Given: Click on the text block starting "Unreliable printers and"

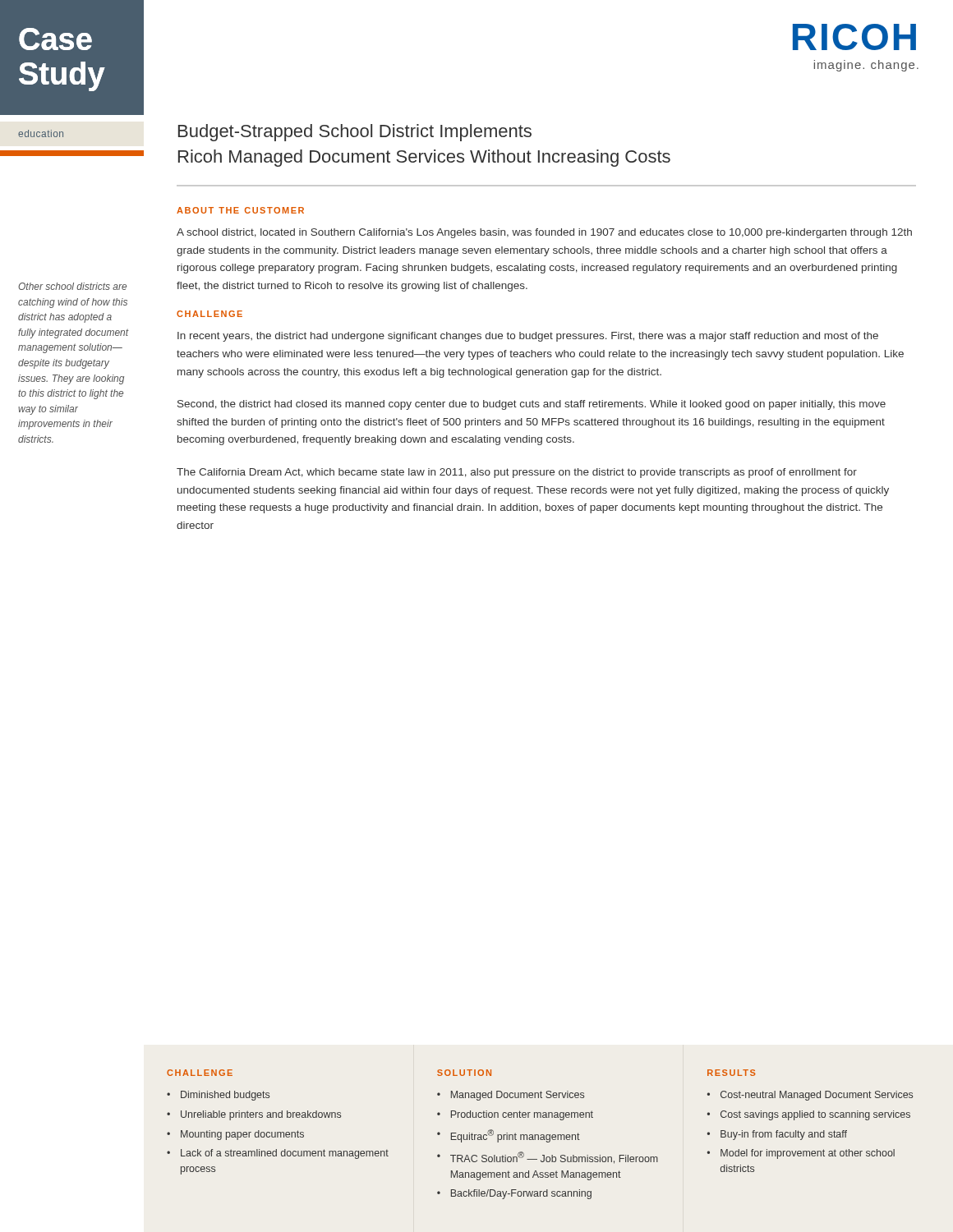Looking at the screenshot, I should [x=261, y=1115].
